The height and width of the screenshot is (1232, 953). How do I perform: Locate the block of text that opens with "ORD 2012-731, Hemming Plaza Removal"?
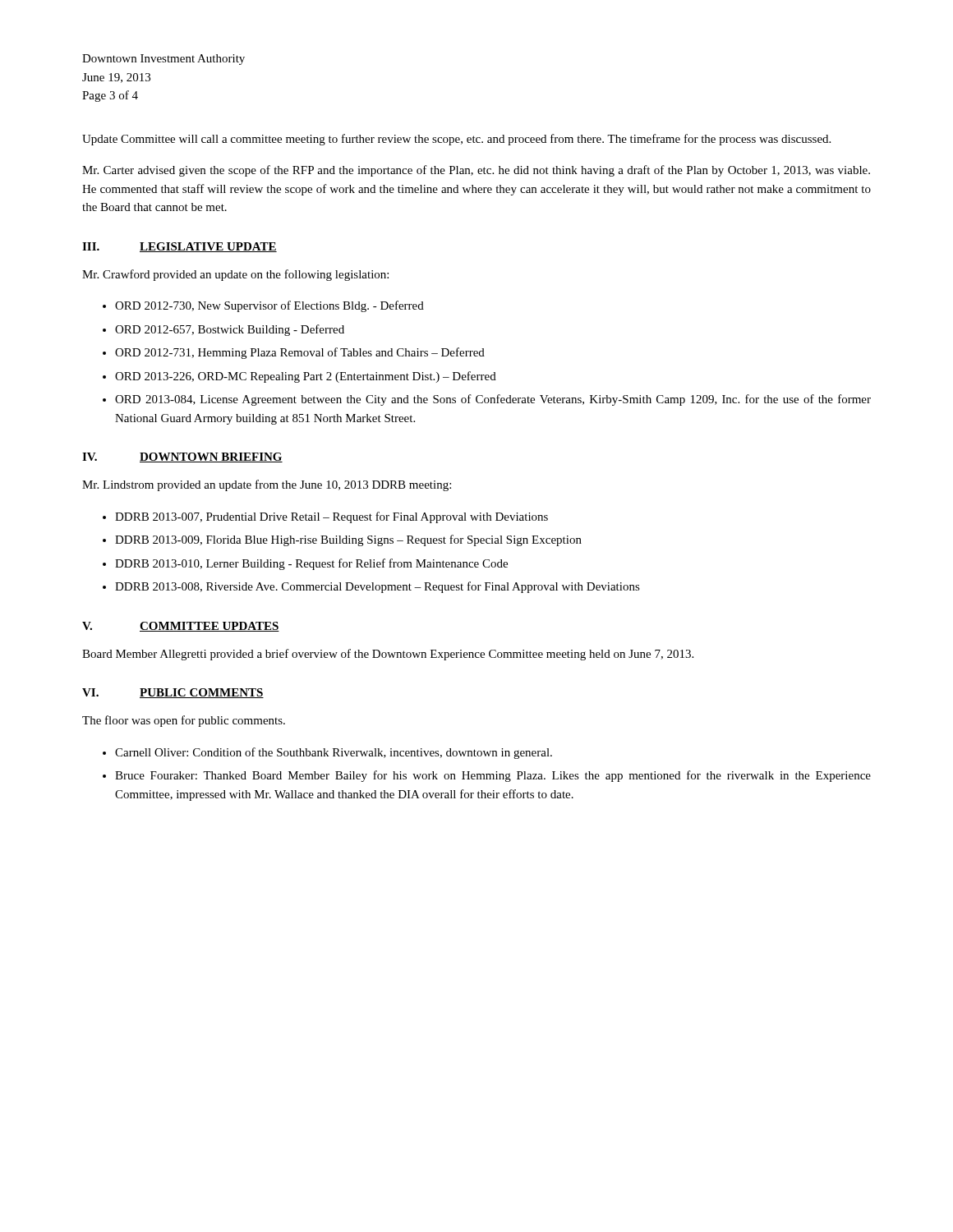300,352
